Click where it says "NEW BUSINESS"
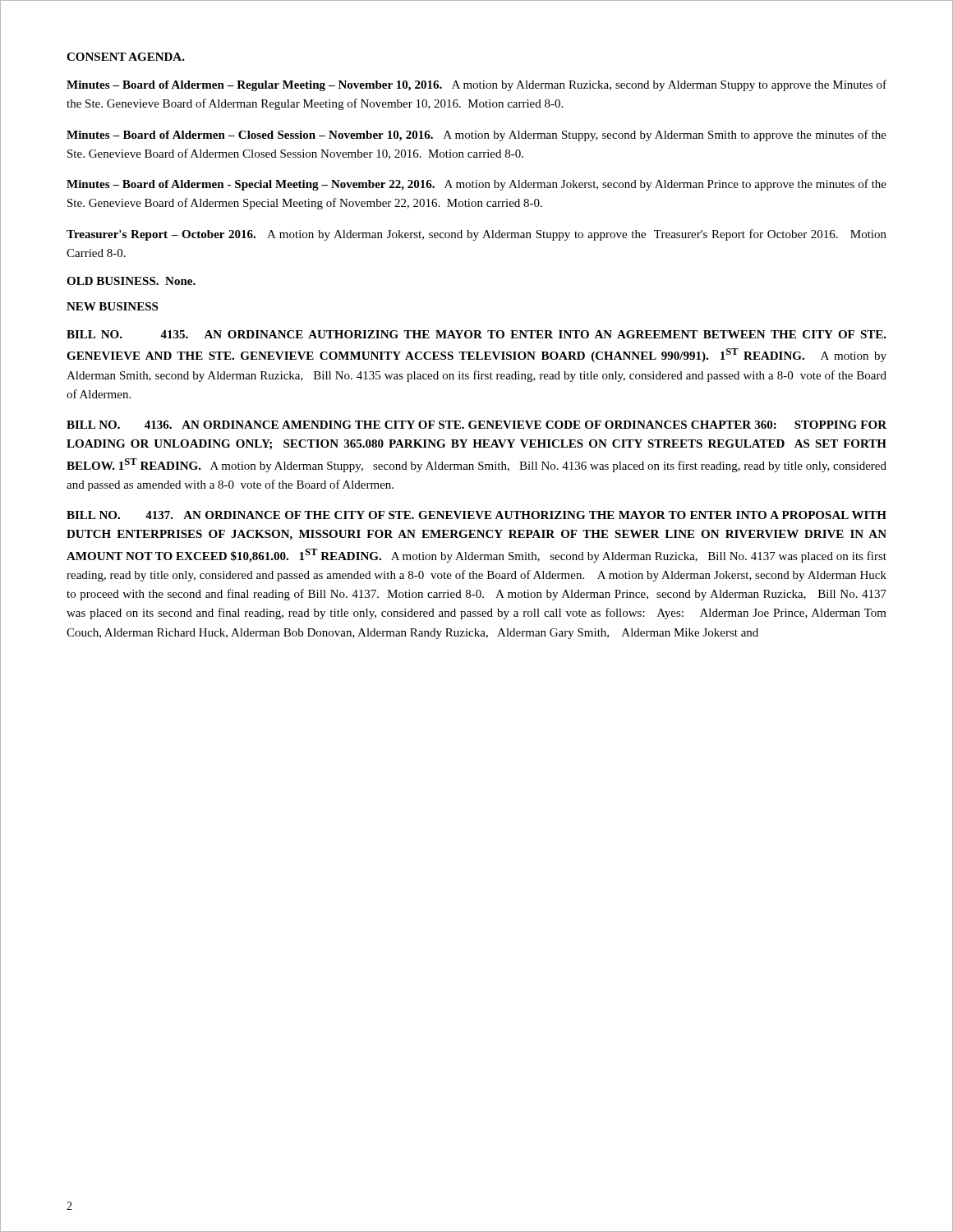The height and width of the screenshot is (1232, 953). pos(113,306)
